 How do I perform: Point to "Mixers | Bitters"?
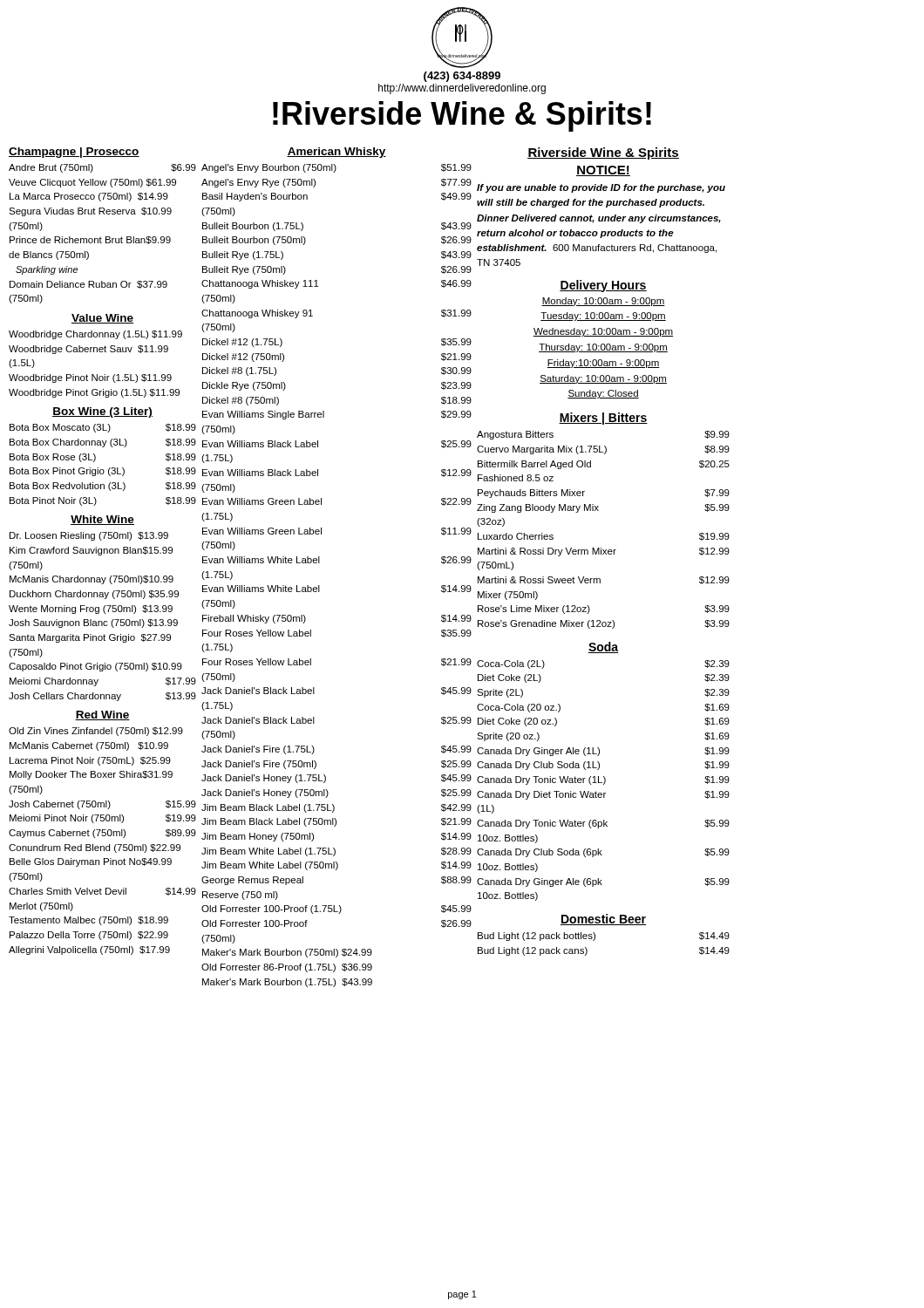point(603,418)
